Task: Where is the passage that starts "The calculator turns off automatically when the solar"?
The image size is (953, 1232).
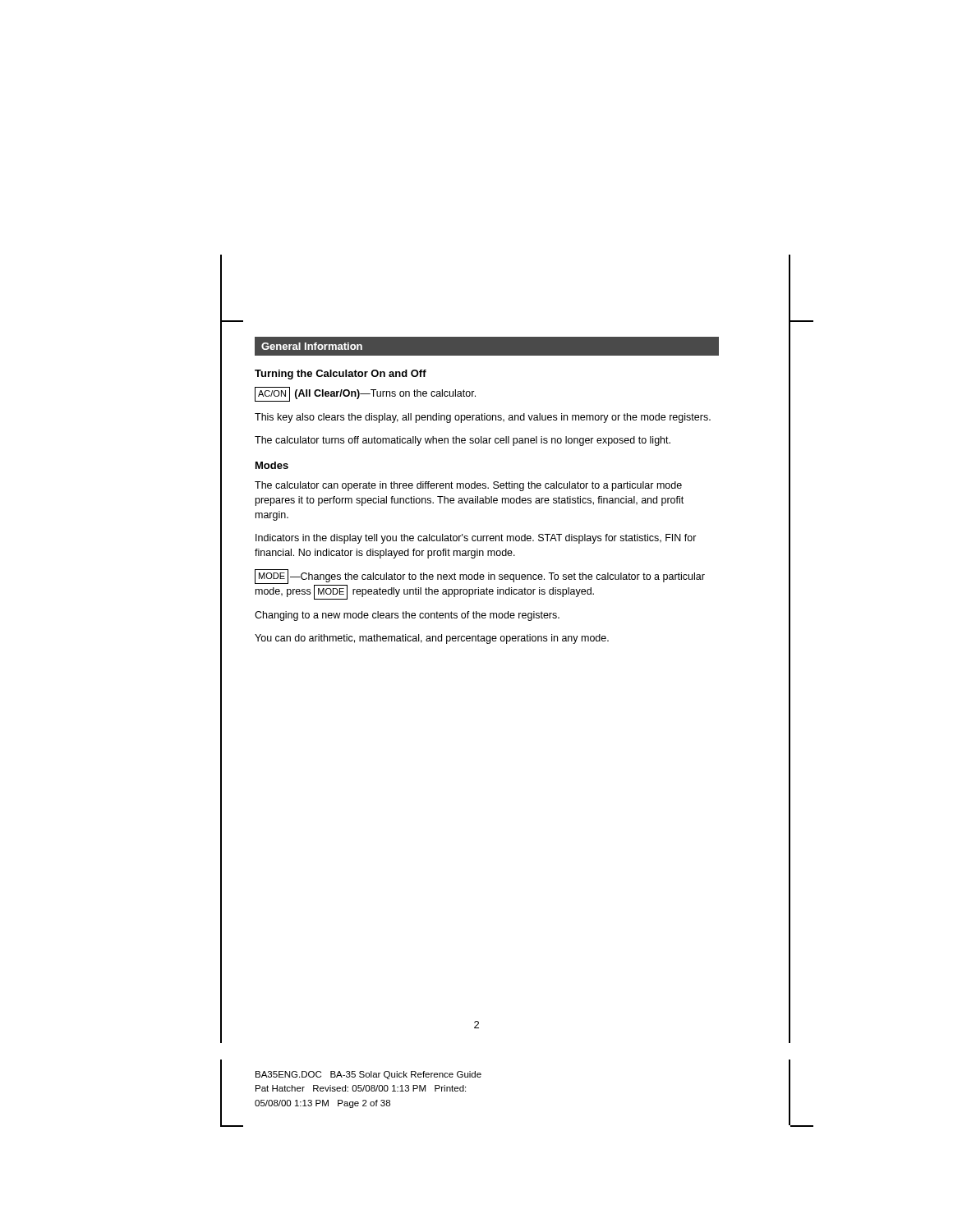Action: click(x=463, y=440)
